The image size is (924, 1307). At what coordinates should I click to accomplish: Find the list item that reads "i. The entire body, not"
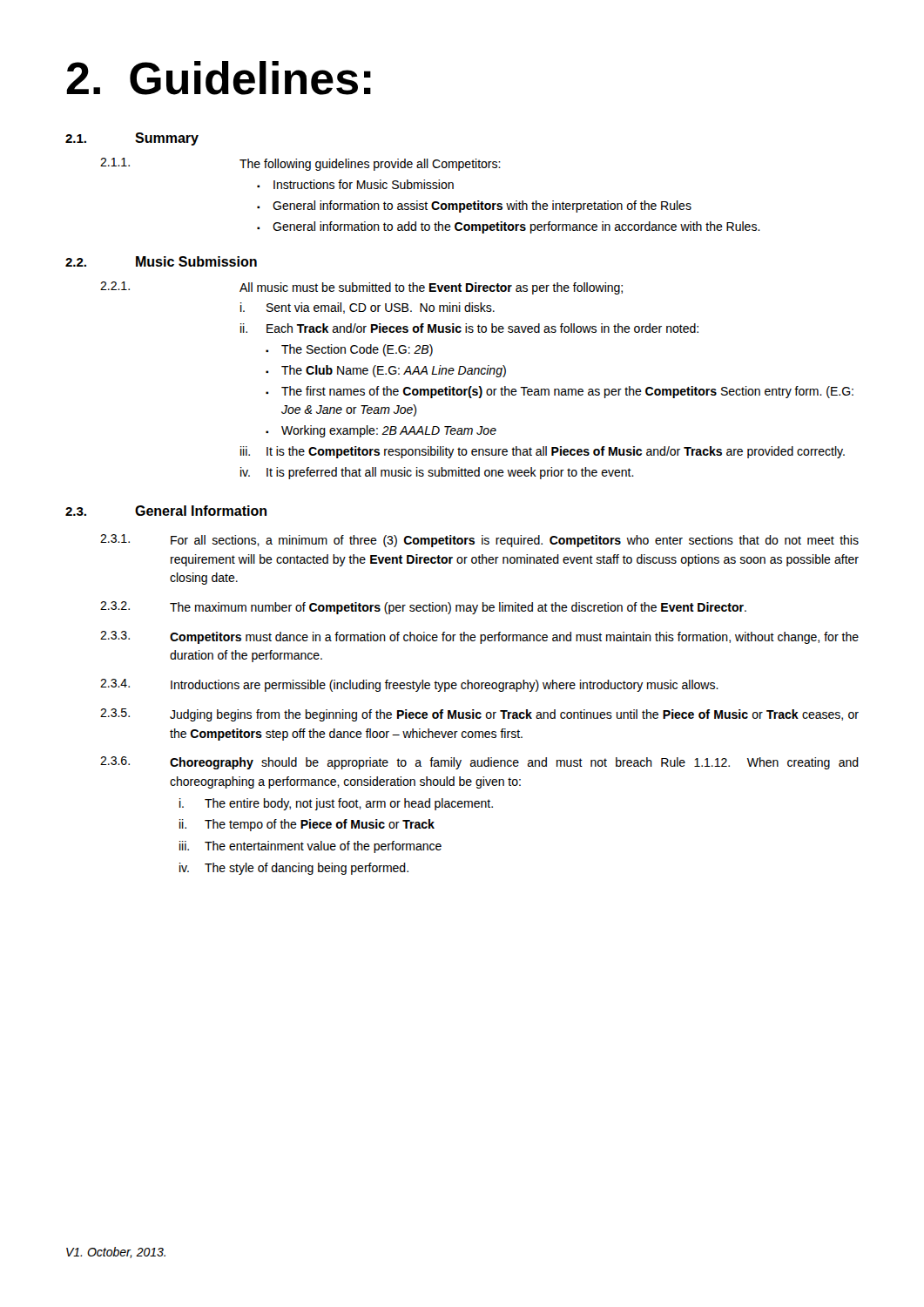(x=336, y=804)
